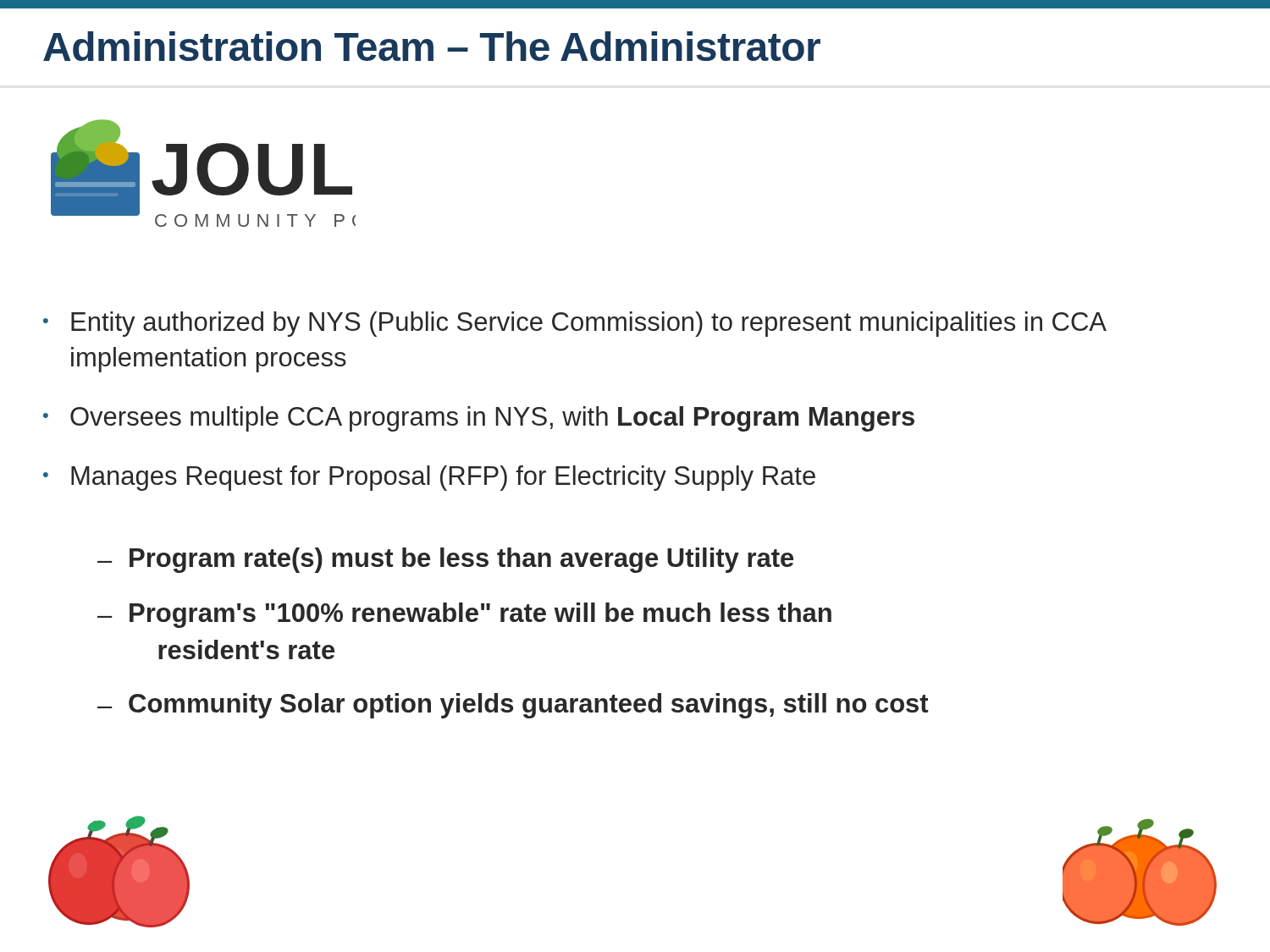This screenshot has height=952, width=1270.
Task: Find the block starting "– Program rate(s) must be"
Action: click(x=446, y=559)
